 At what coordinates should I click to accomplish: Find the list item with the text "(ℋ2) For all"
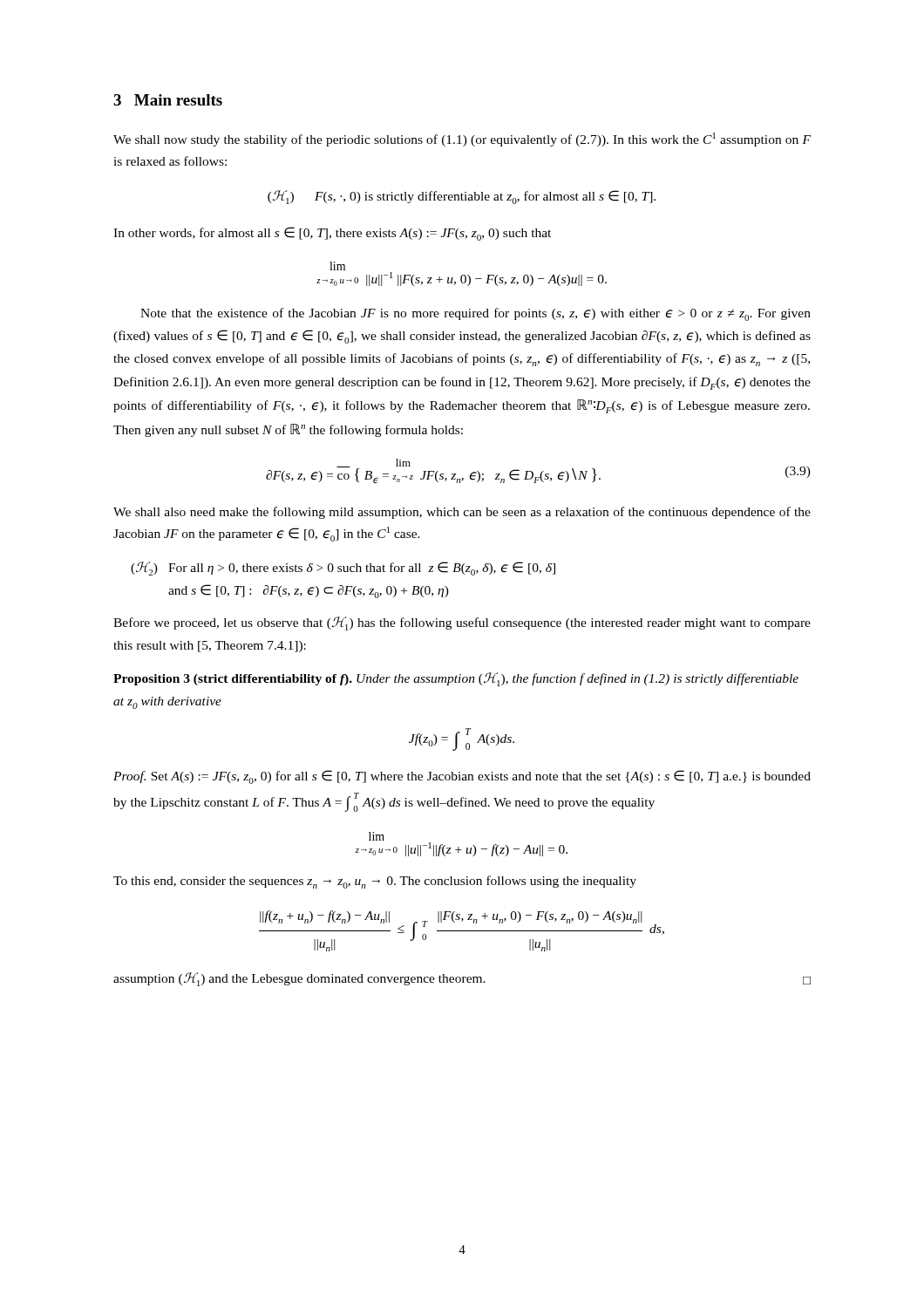pos(471,580)
